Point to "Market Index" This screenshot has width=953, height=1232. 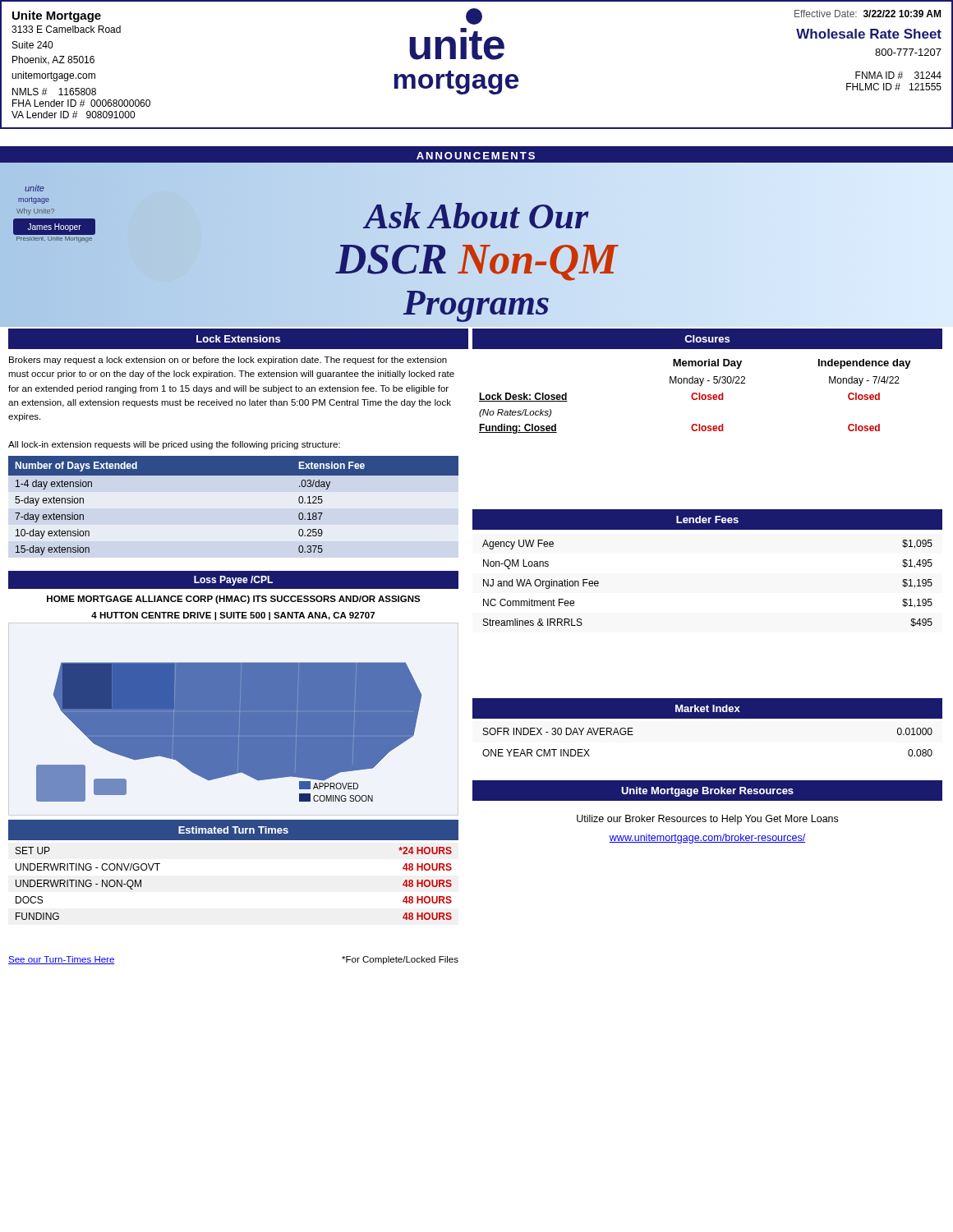point(707,708)
